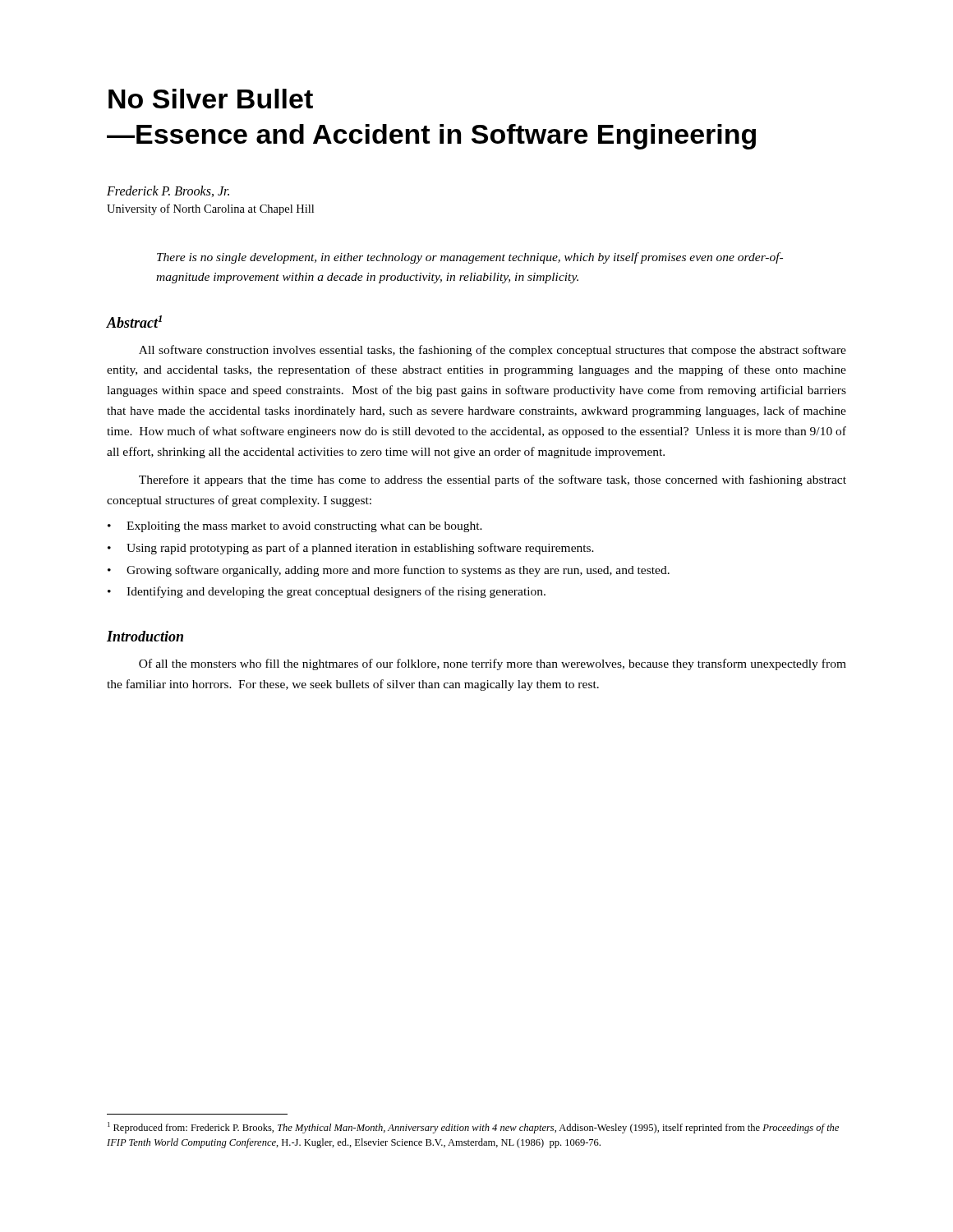The width and height of the screenshot is (953, 1232).
Task: Find the region starting "• Identifying and developing the great conceptual"
Action: (x=476, y=592)
